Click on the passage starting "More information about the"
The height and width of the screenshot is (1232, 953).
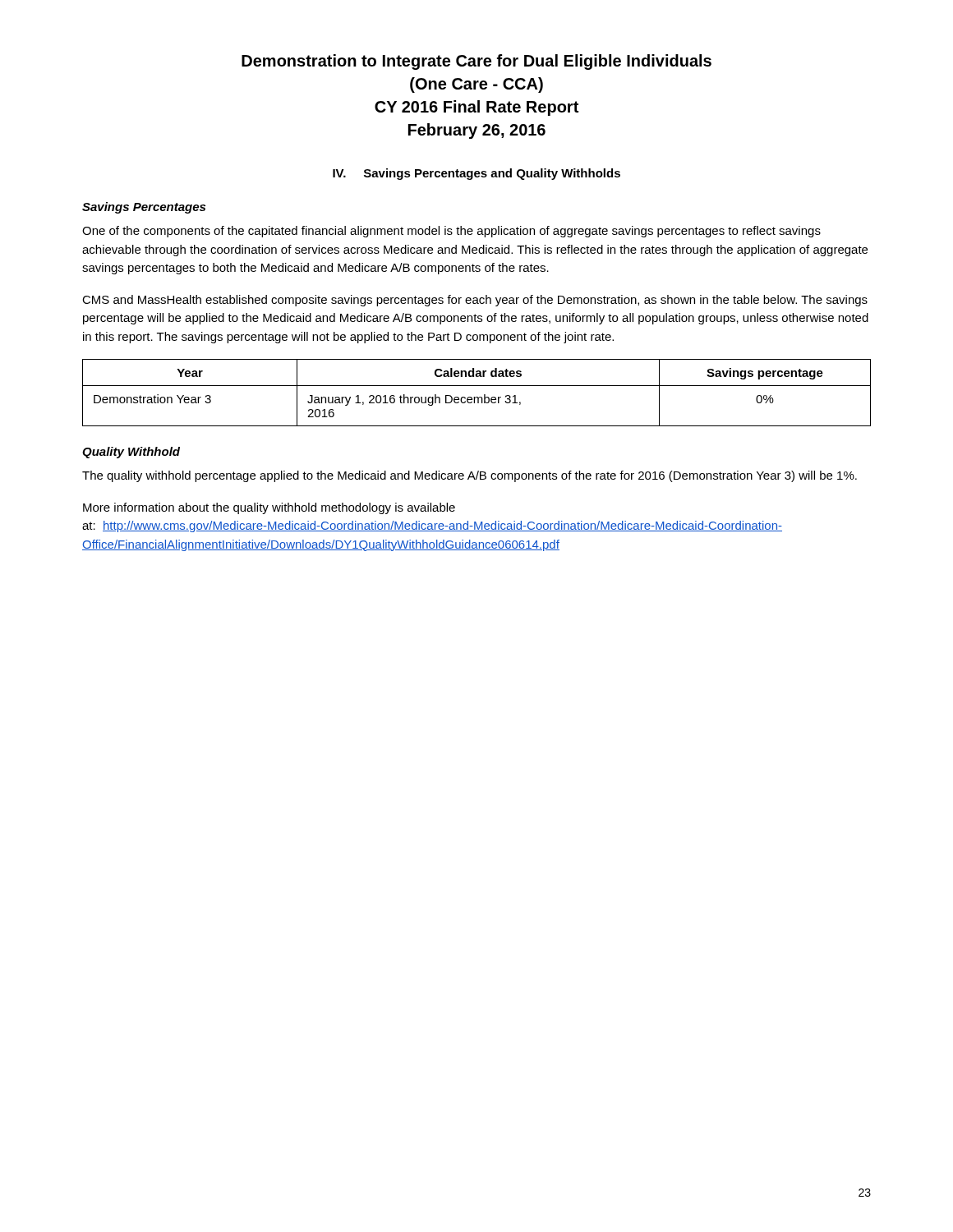pyautogui.click(x=476, y=526)
